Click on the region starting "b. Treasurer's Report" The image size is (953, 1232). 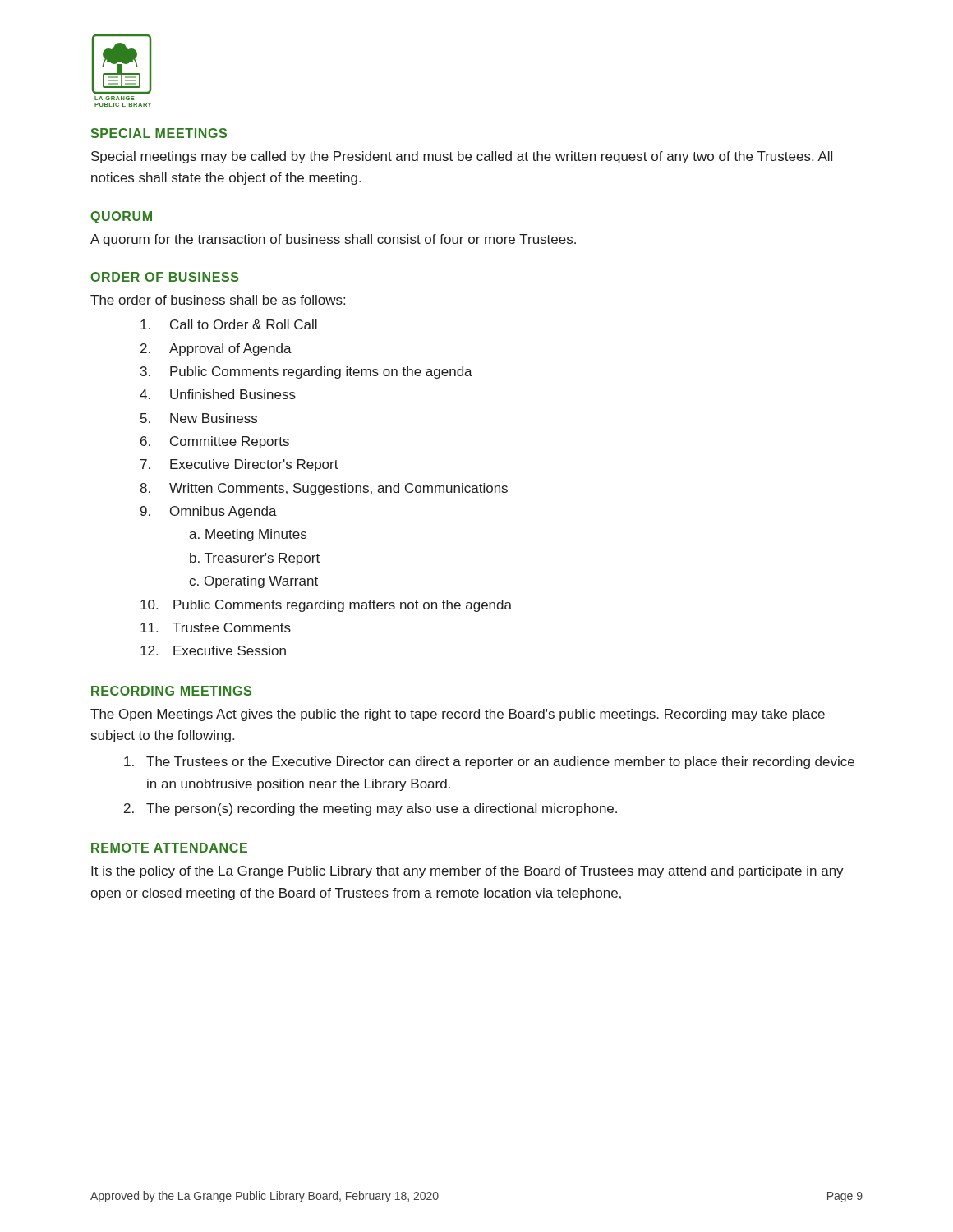(254, 558)
